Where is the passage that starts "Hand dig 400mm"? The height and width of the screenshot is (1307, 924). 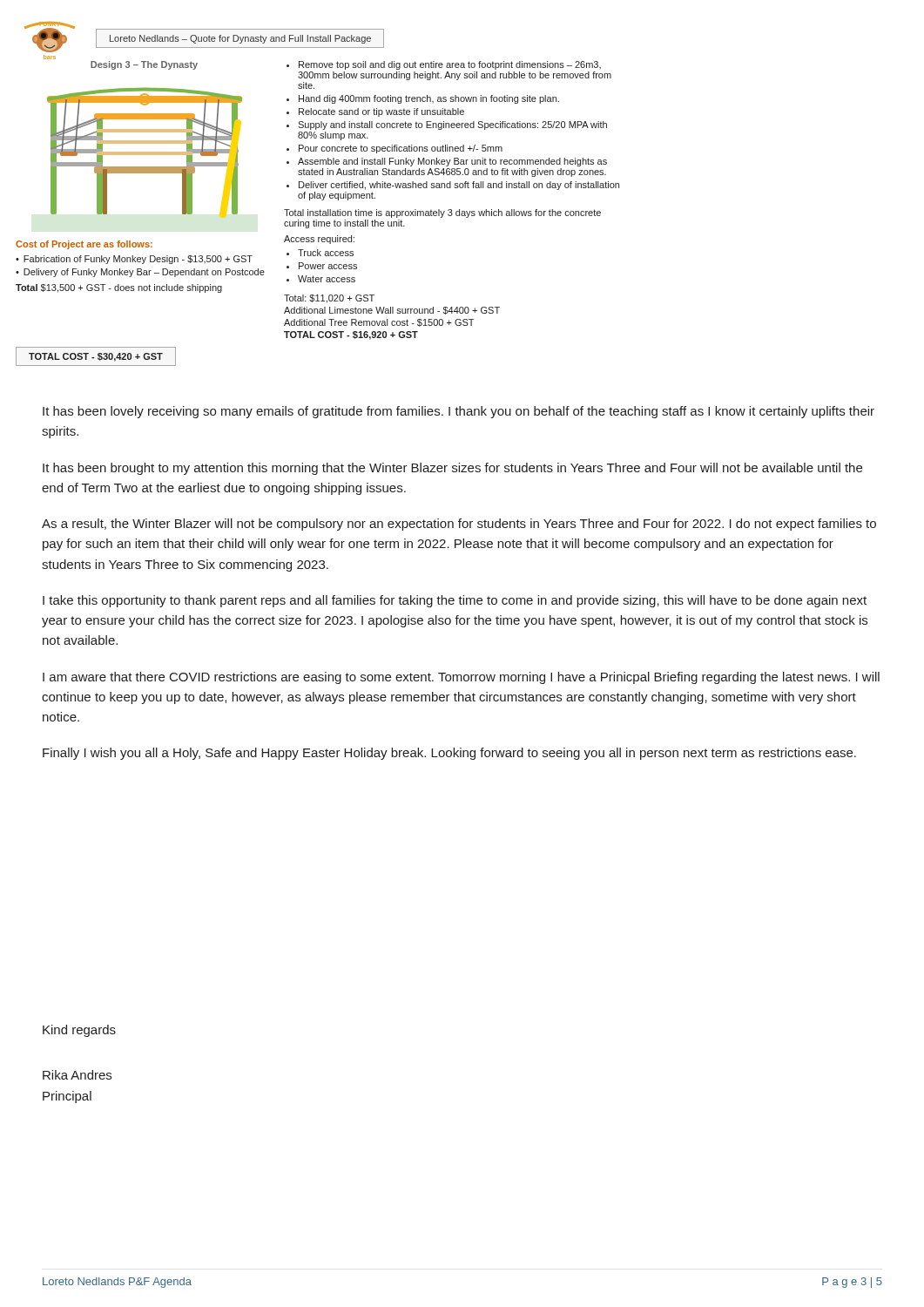(429, 98)
